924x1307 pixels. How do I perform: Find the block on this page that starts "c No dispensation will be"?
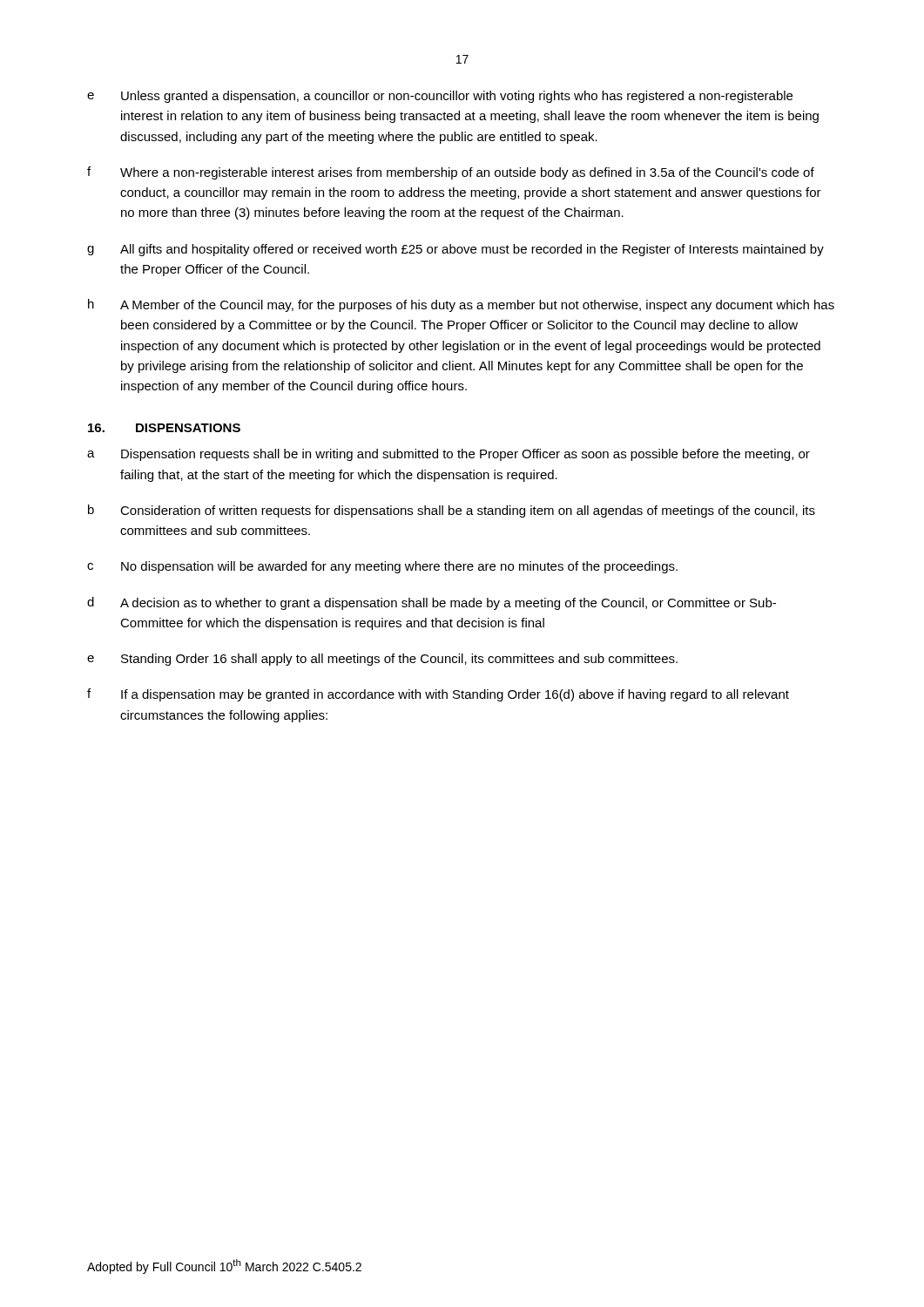point(462,566)
